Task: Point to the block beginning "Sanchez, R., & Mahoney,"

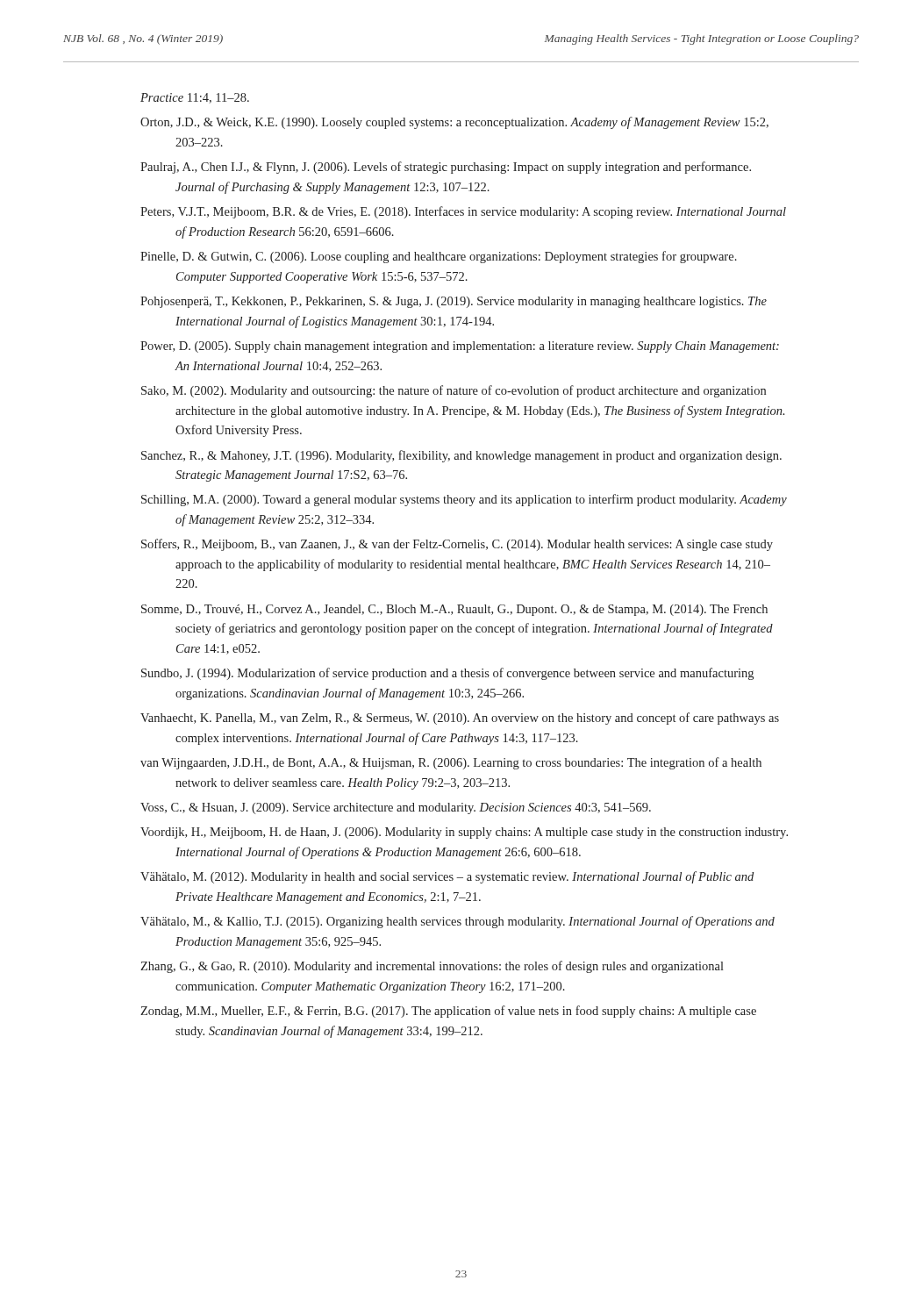Action: [x=461, y=465]
